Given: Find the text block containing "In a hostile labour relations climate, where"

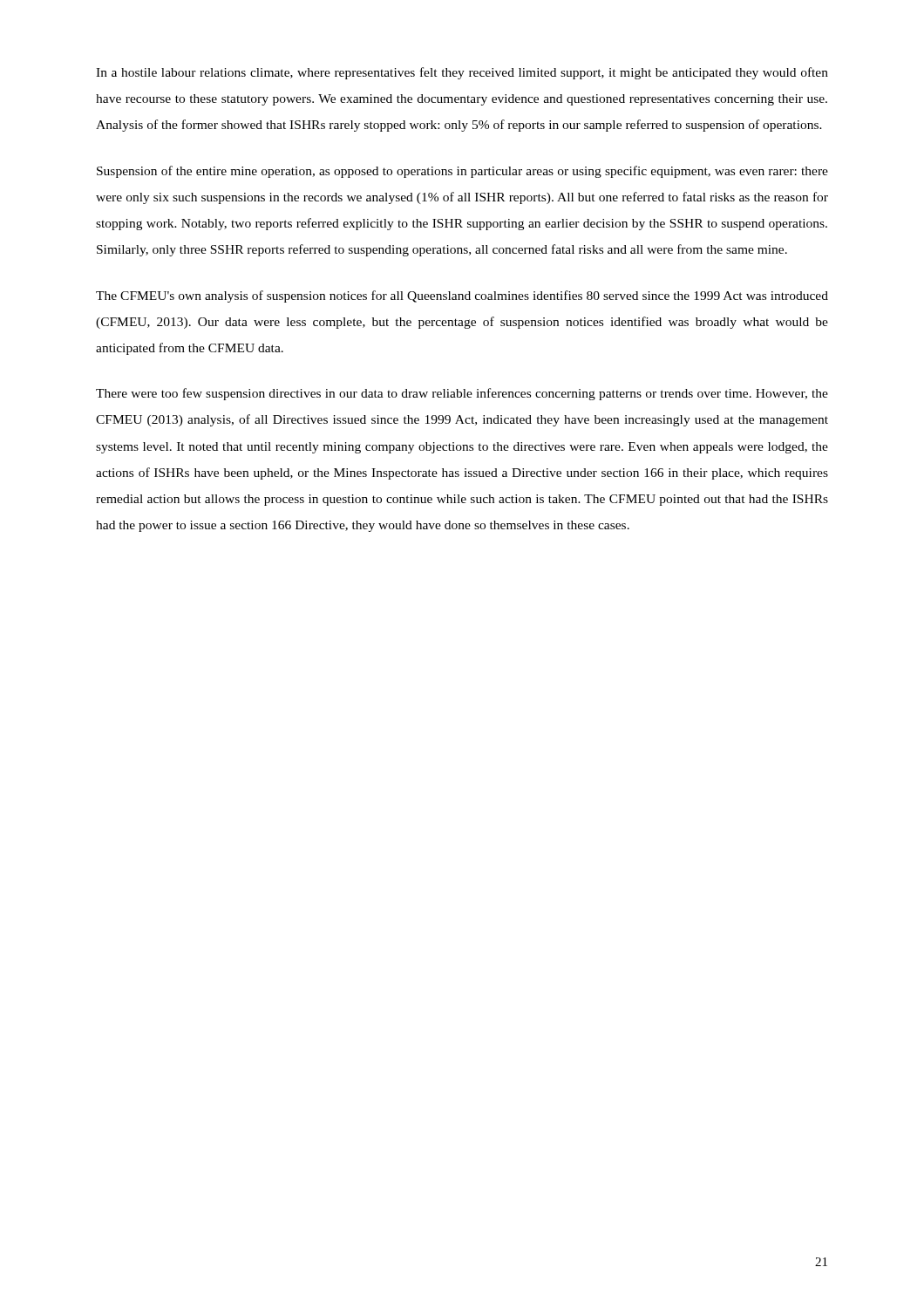Looking at the screenshot, I should (x=462, y=98).
